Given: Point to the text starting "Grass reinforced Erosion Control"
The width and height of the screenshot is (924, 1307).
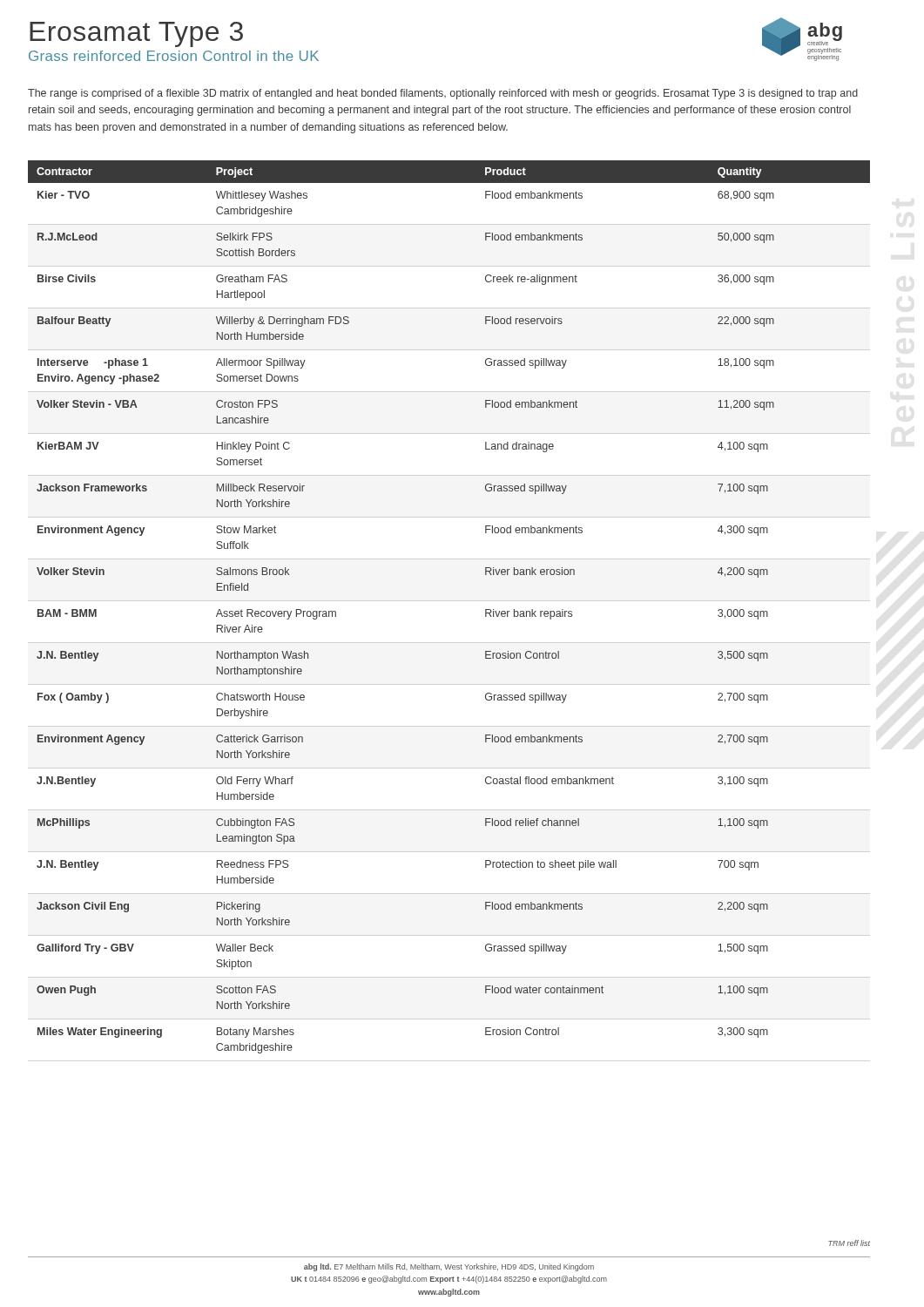Looking at the screenshot, I should [174, 56].
